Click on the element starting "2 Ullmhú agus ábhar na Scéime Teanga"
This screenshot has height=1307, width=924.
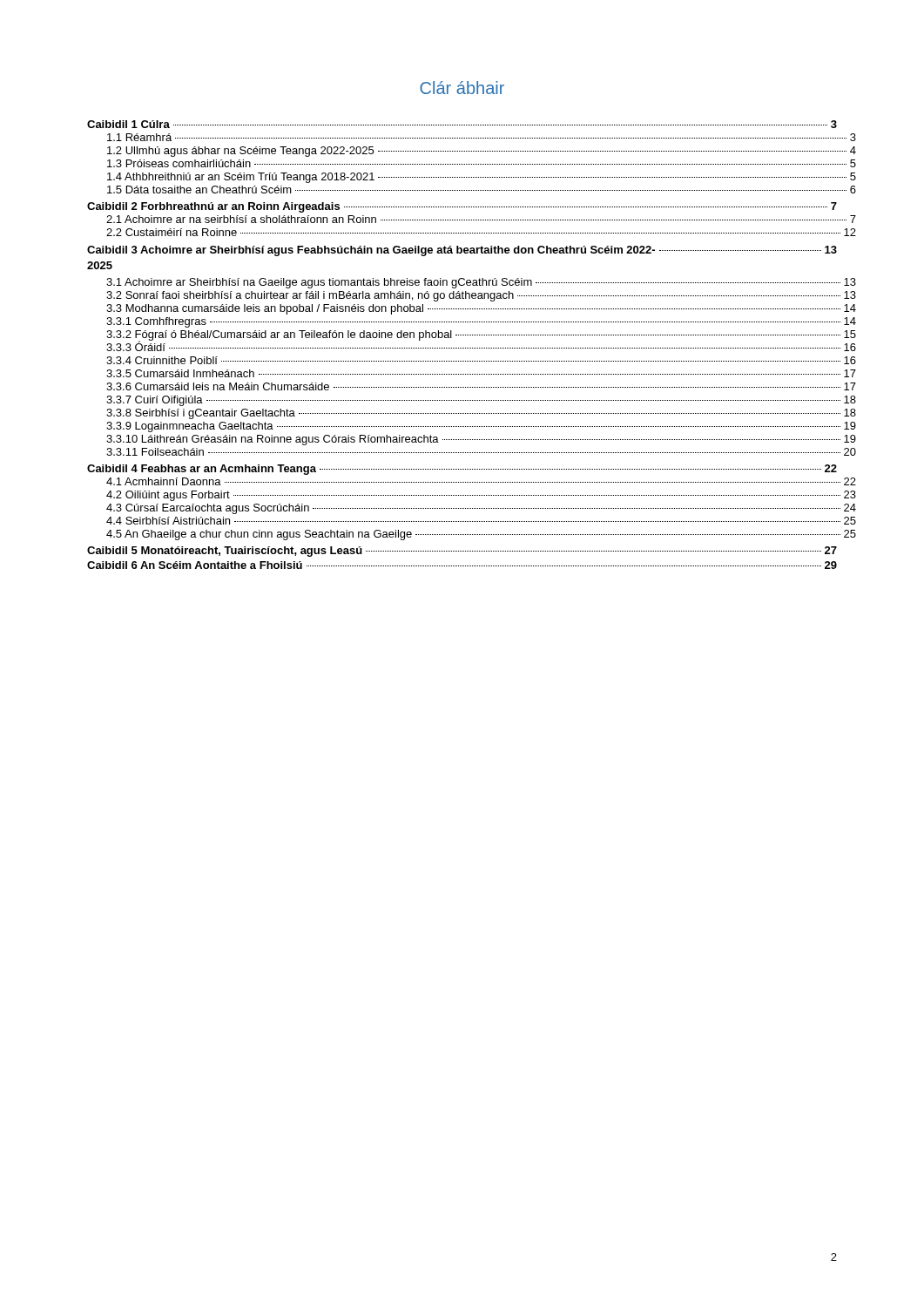pos(481,150)
